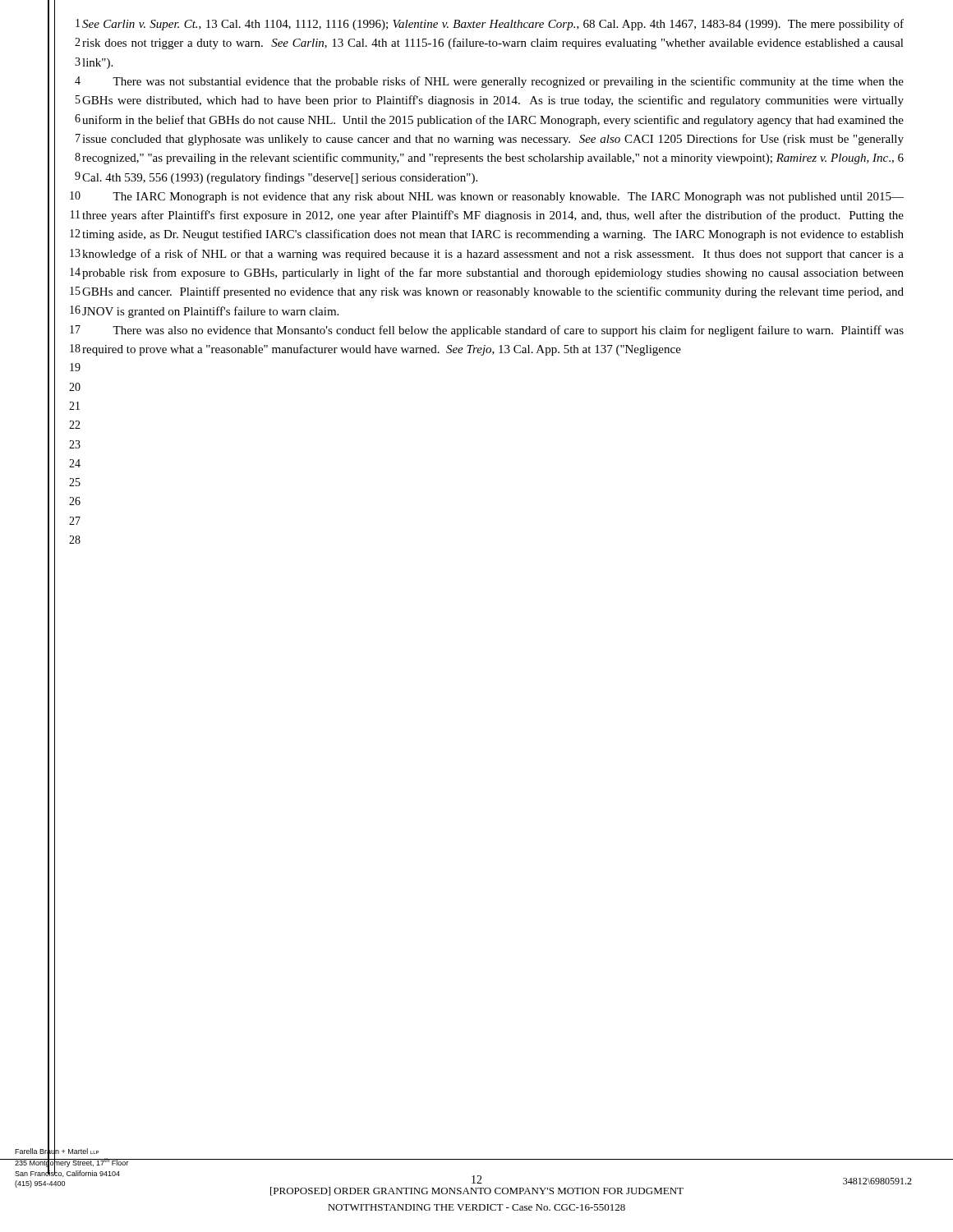Locate the region starting "There was also no evidence that Monsanto's"
Screen dimensions: 1232x953
pos(493,340)
